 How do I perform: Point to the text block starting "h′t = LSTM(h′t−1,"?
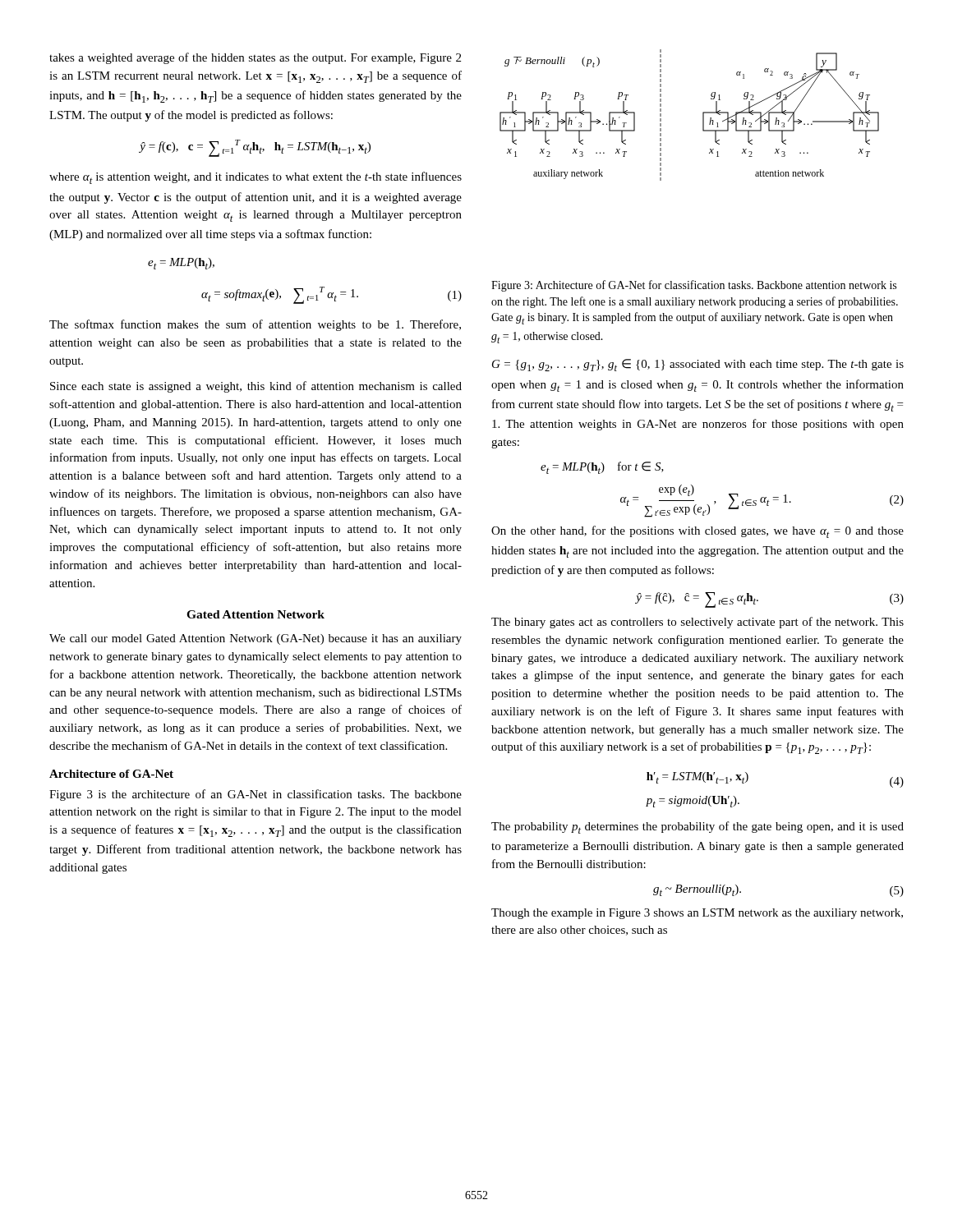(698, 790)
